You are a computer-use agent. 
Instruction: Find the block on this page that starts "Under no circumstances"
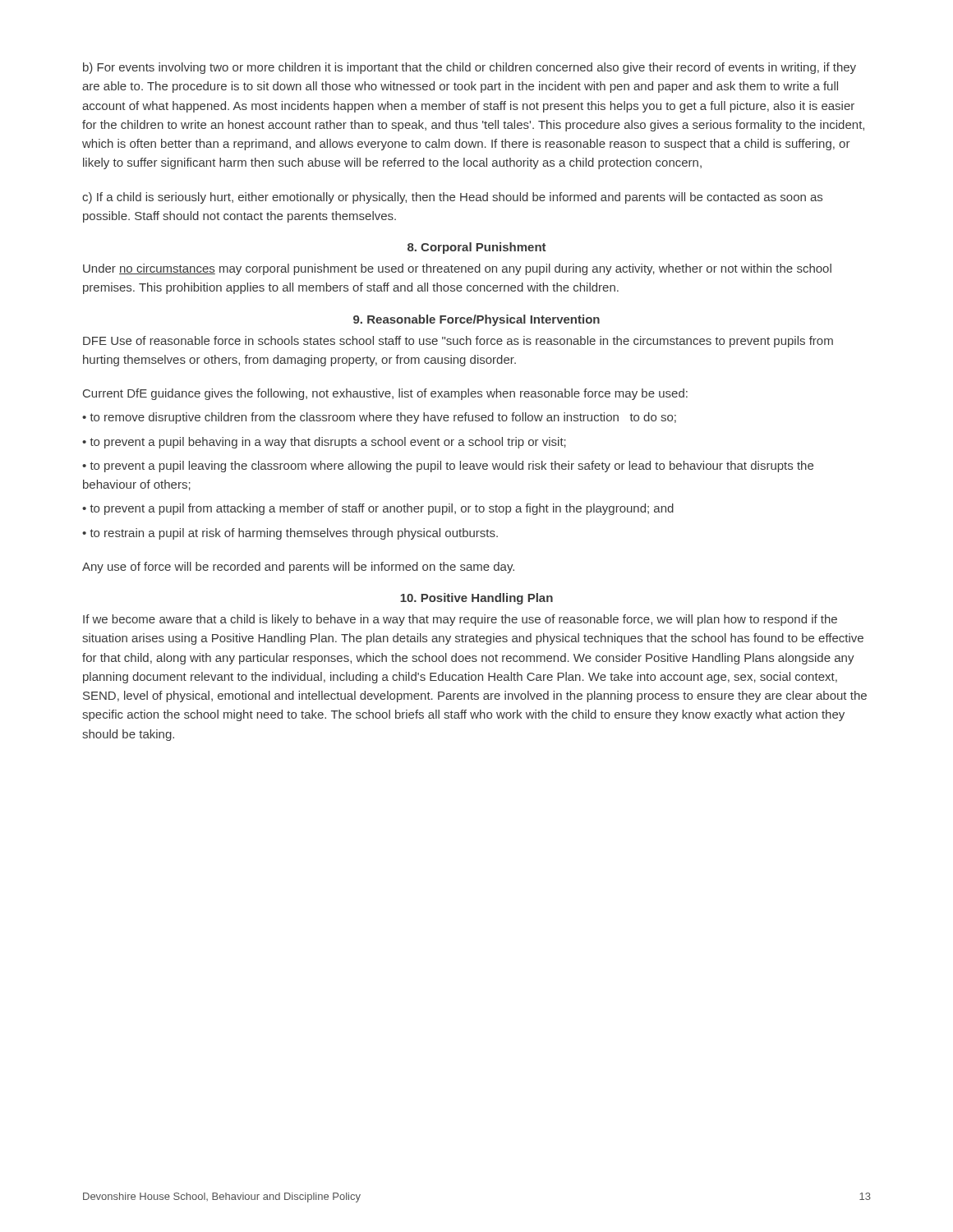(x=457, y=278)
